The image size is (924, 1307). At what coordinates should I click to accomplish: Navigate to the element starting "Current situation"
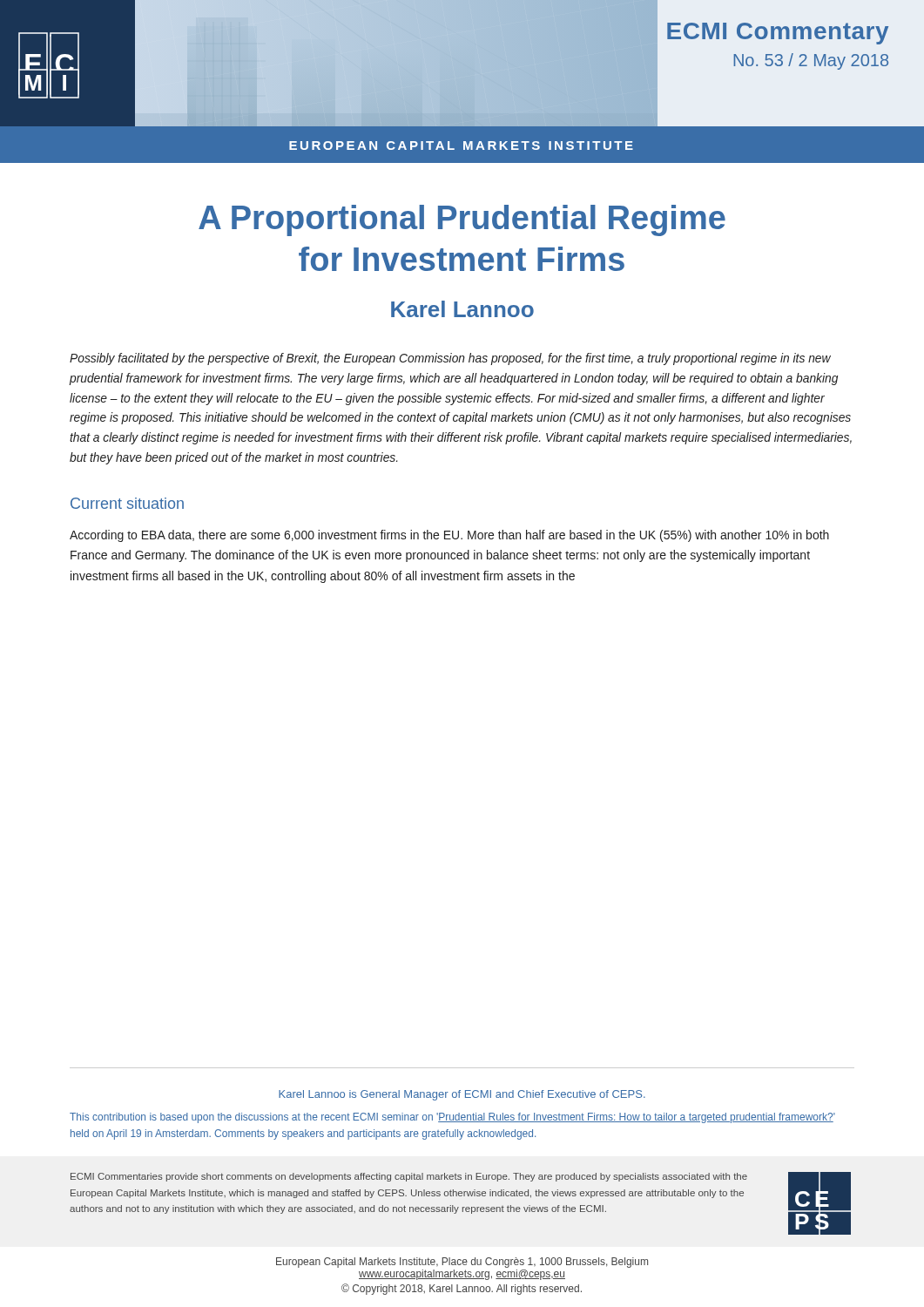(127, 503)
